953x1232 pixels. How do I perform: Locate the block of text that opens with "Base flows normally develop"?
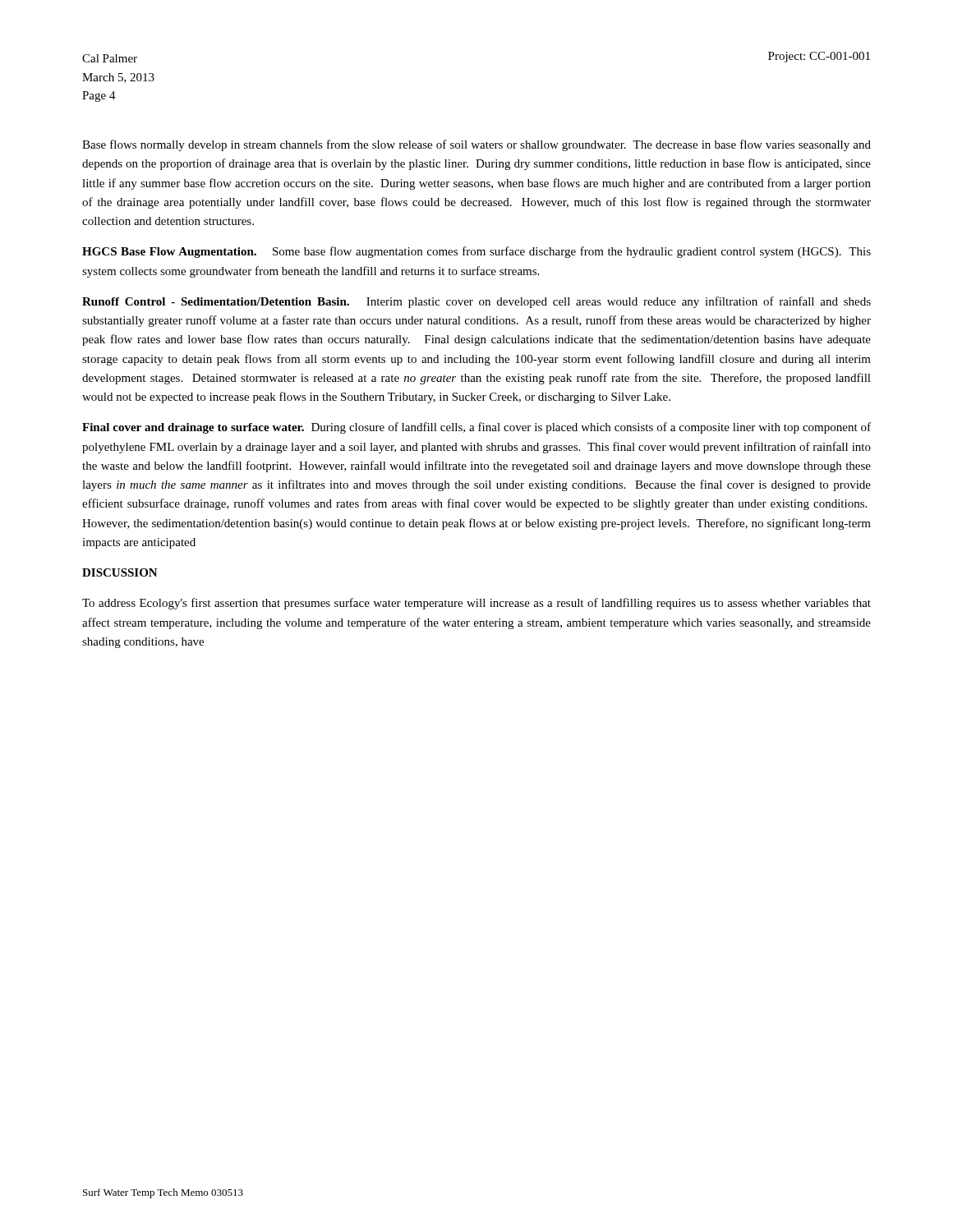click(476, 183)
